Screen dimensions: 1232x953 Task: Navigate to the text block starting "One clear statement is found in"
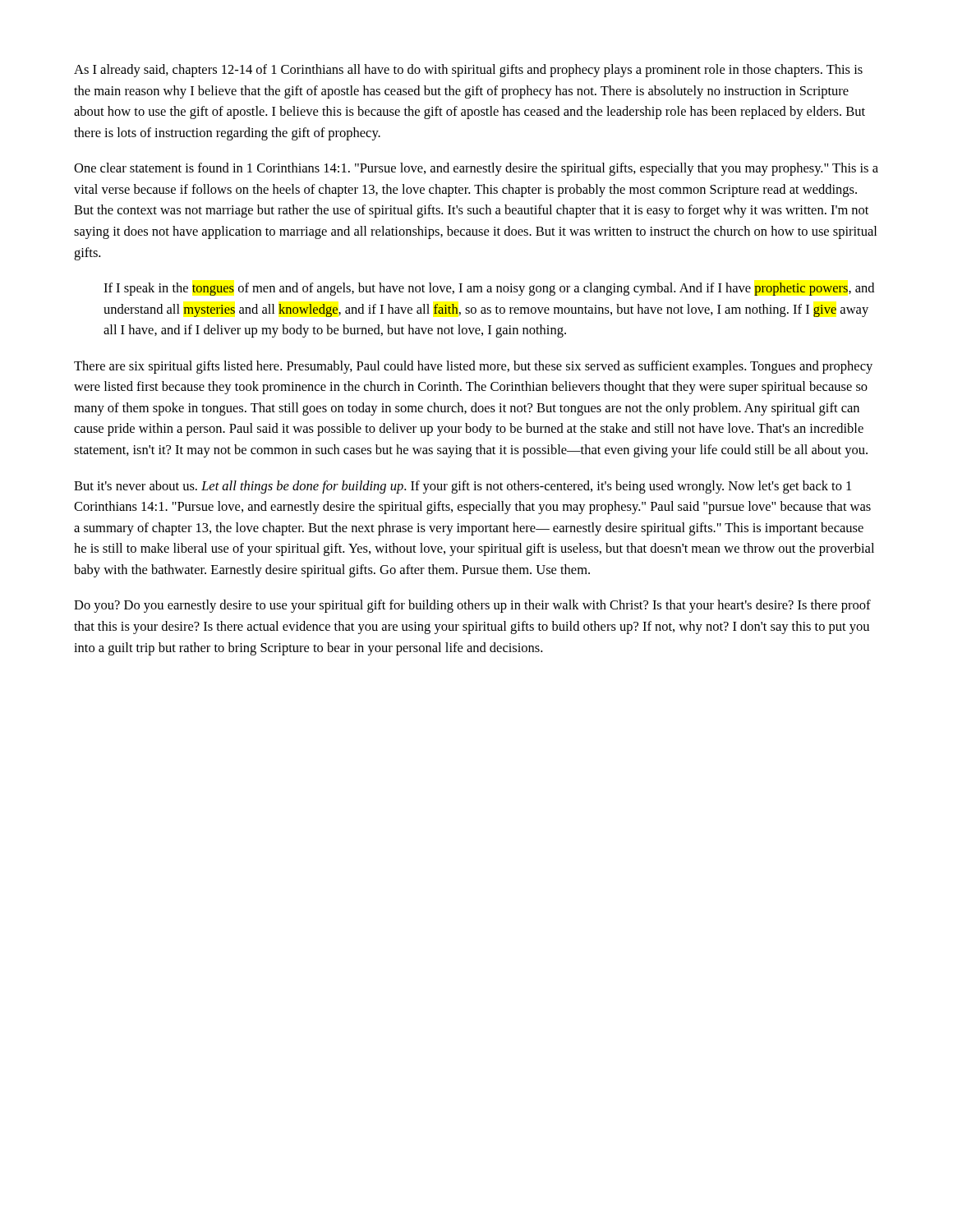click(x=476, y=210)
